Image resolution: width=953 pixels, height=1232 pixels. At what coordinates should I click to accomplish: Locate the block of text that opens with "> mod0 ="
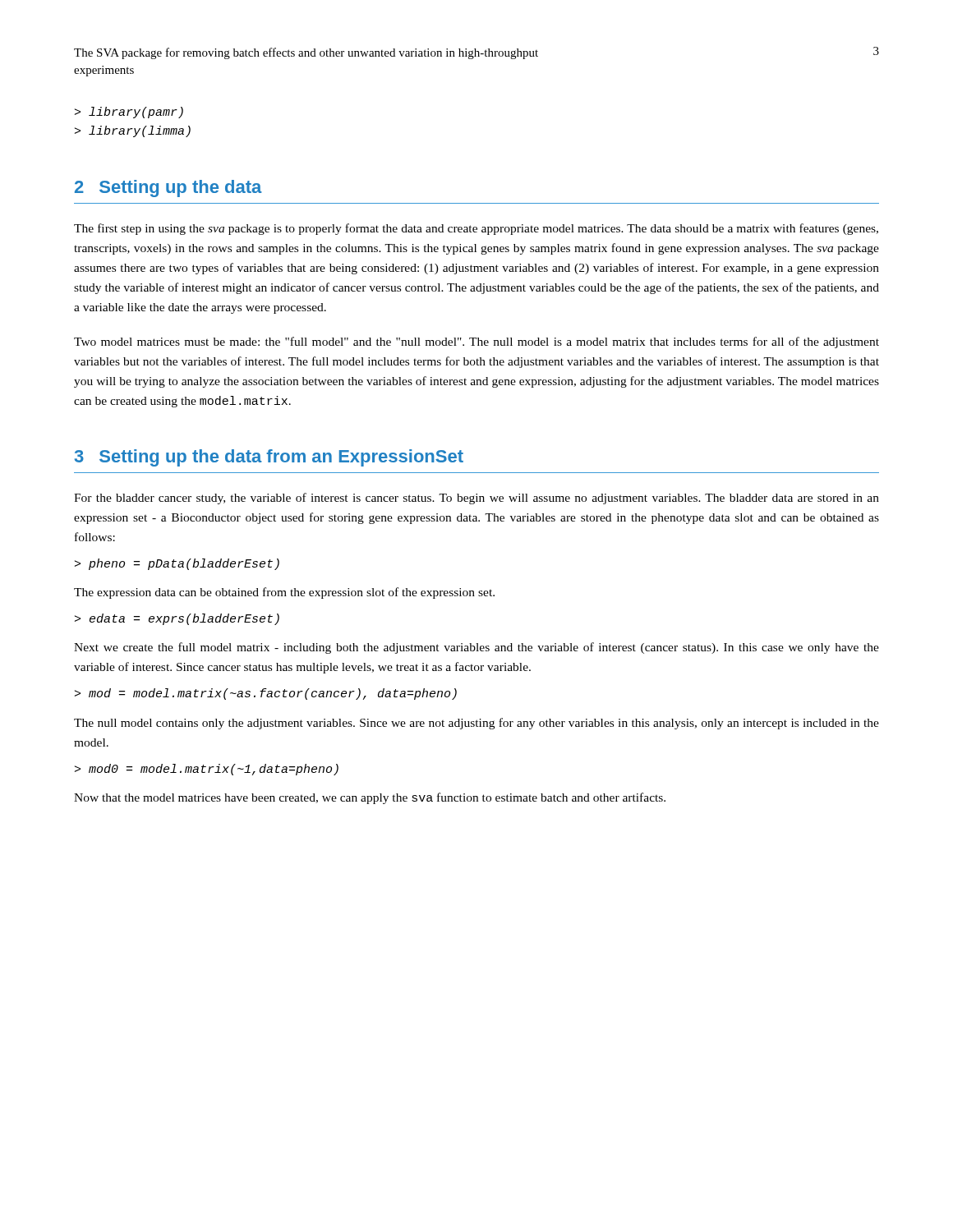coord(207,770)
